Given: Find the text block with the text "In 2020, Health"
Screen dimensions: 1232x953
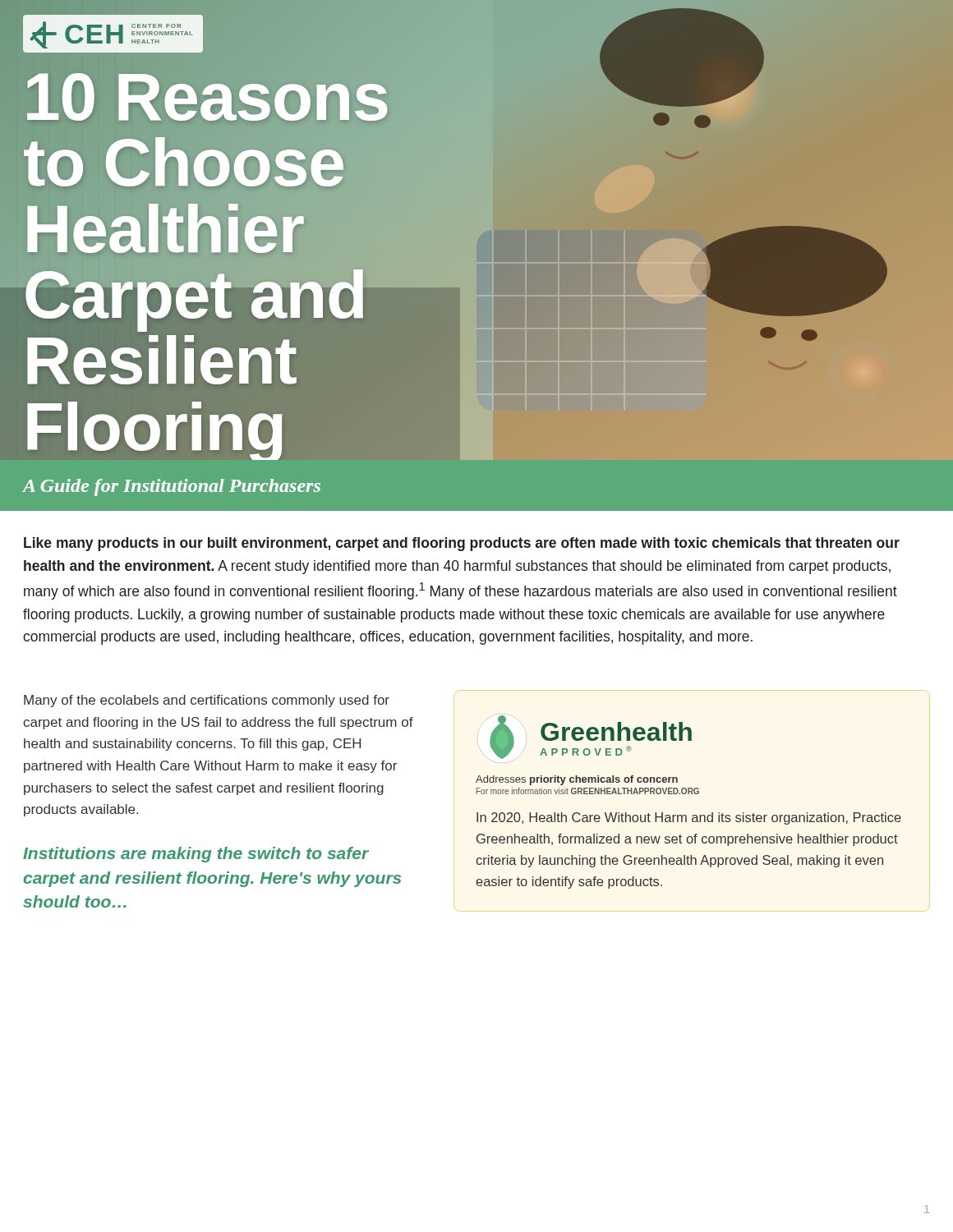Looking at the screenshot, I should pyautogui.click(x=688, y=849).
